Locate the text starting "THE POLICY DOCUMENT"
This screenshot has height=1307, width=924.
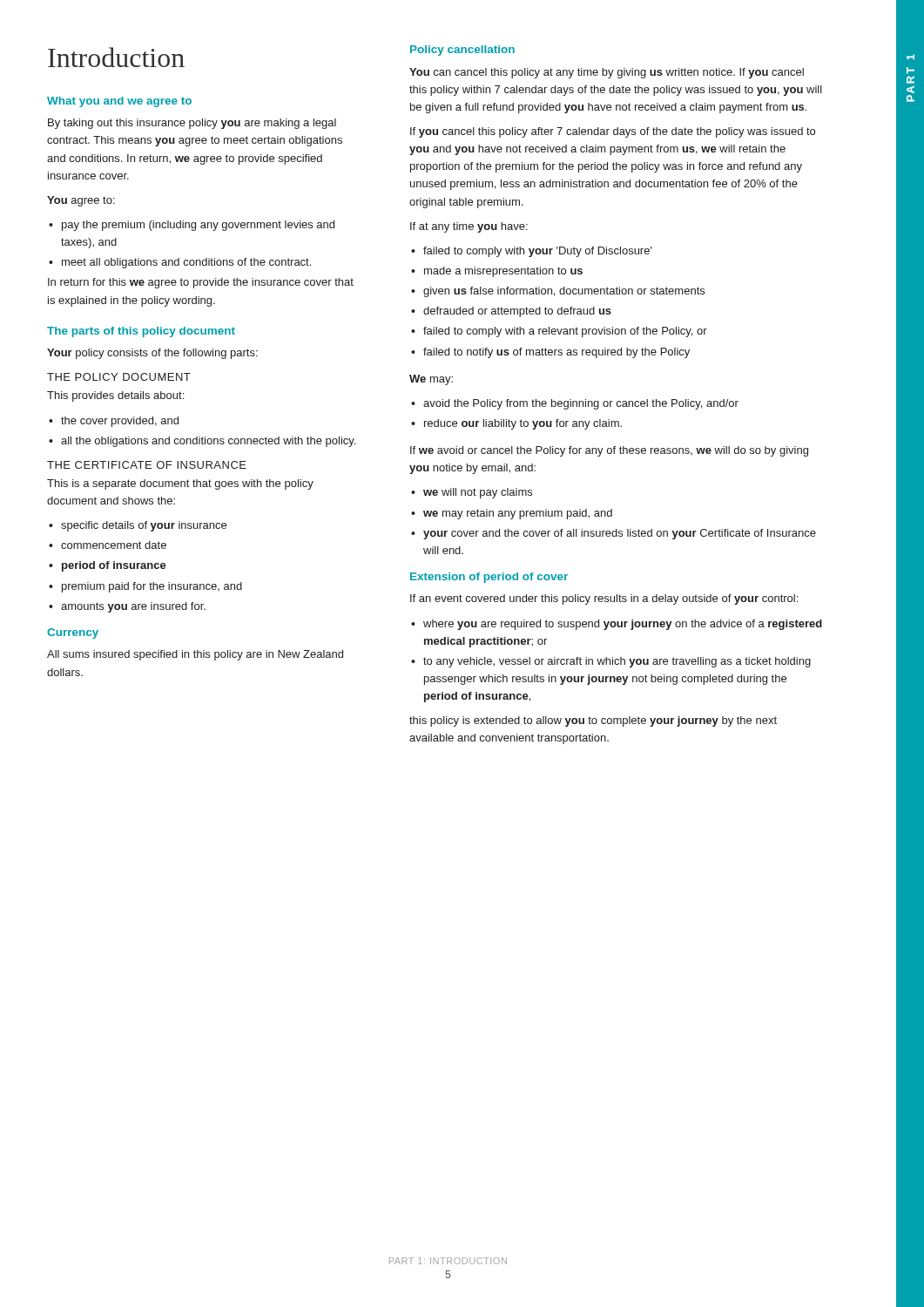pyautogui.click(x=119, y=377)
